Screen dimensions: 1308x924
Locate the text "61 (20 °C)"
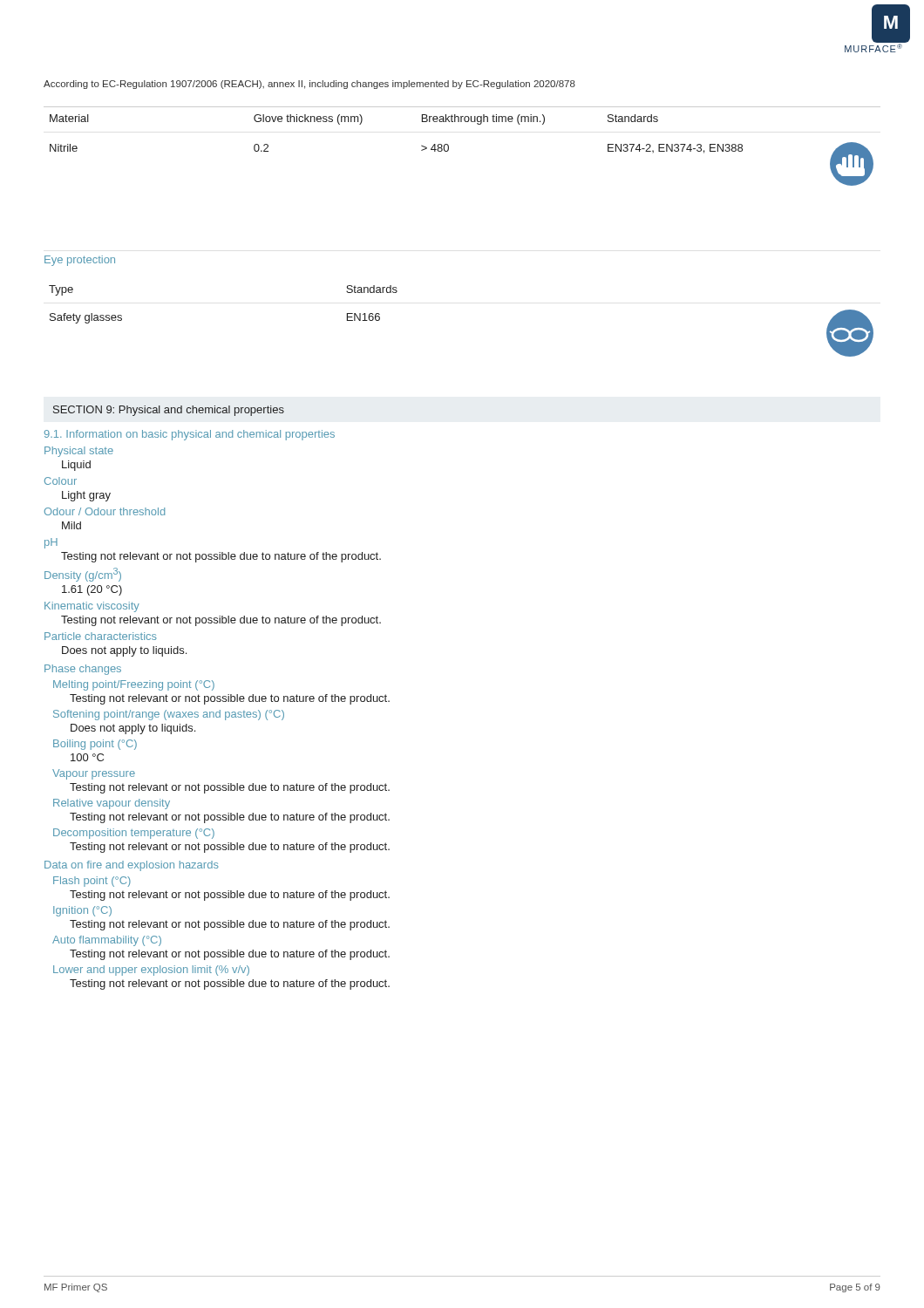tap(92, 589)
